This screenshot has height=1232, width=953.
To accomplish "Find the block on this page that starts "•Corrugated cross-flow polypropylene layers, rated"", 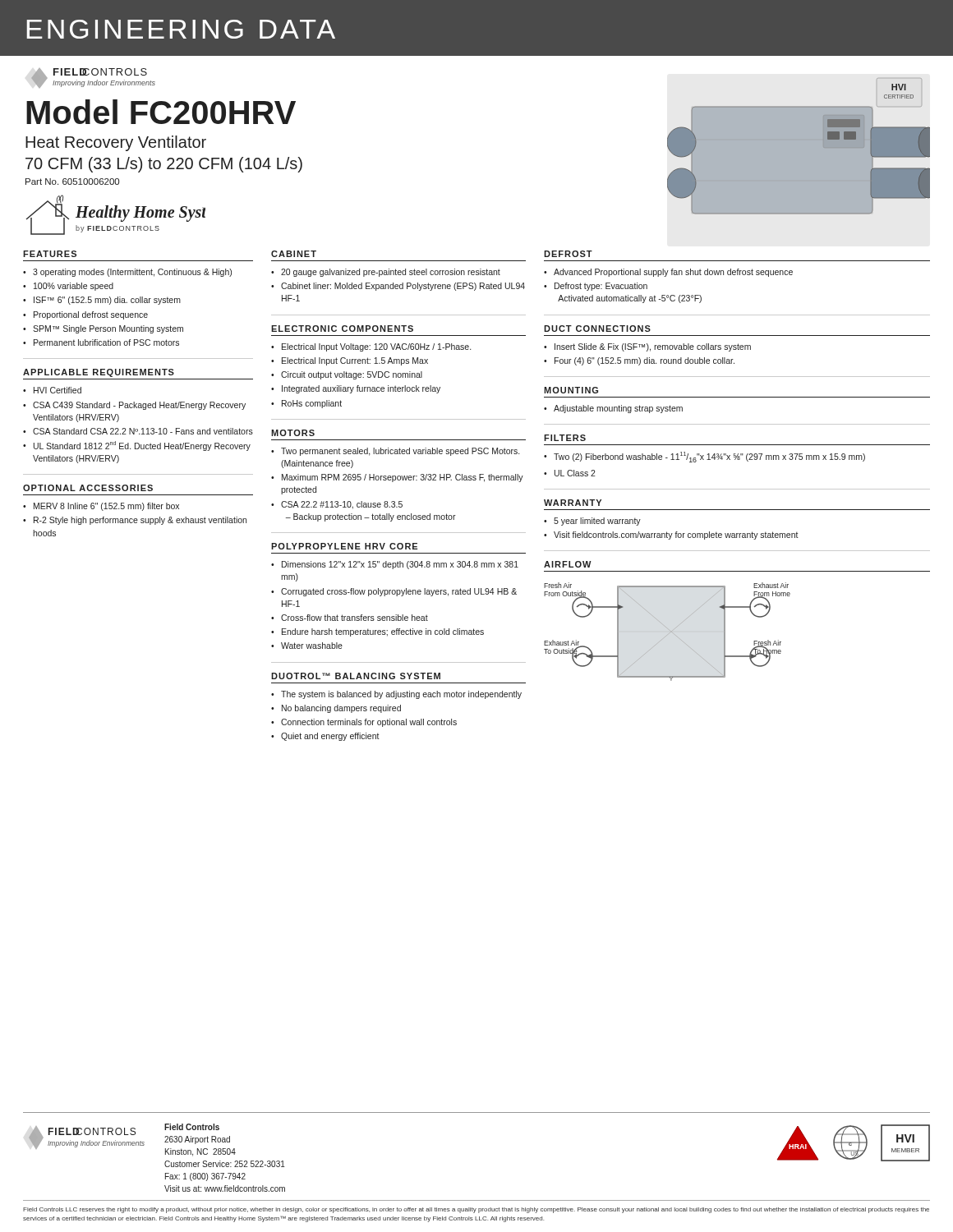I will click(x=398, y=598).
